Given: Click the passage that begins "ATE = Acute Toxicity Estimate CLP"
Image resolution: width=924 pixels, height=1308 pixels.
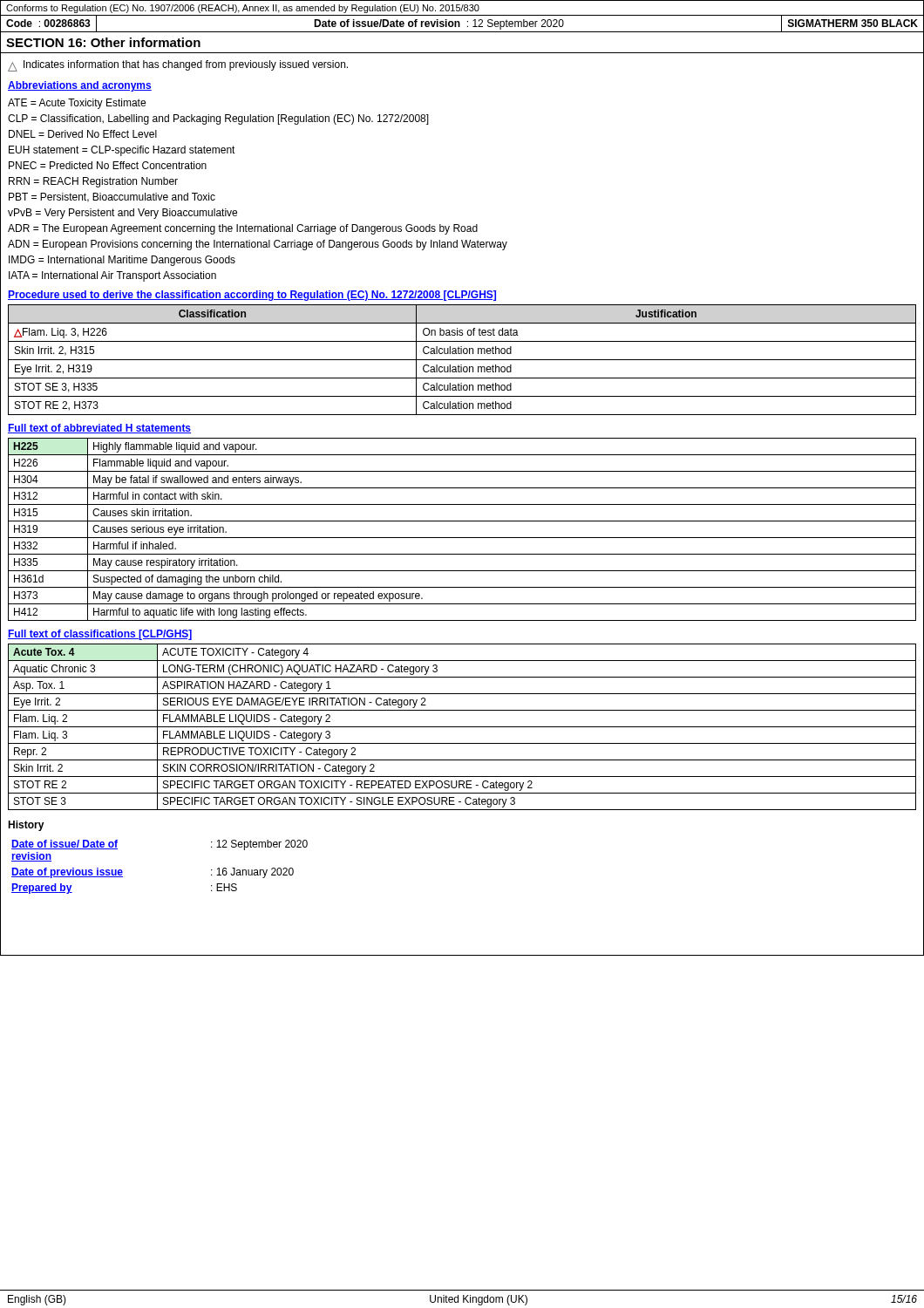Looking at the screenshot, I should coord(77,104).
